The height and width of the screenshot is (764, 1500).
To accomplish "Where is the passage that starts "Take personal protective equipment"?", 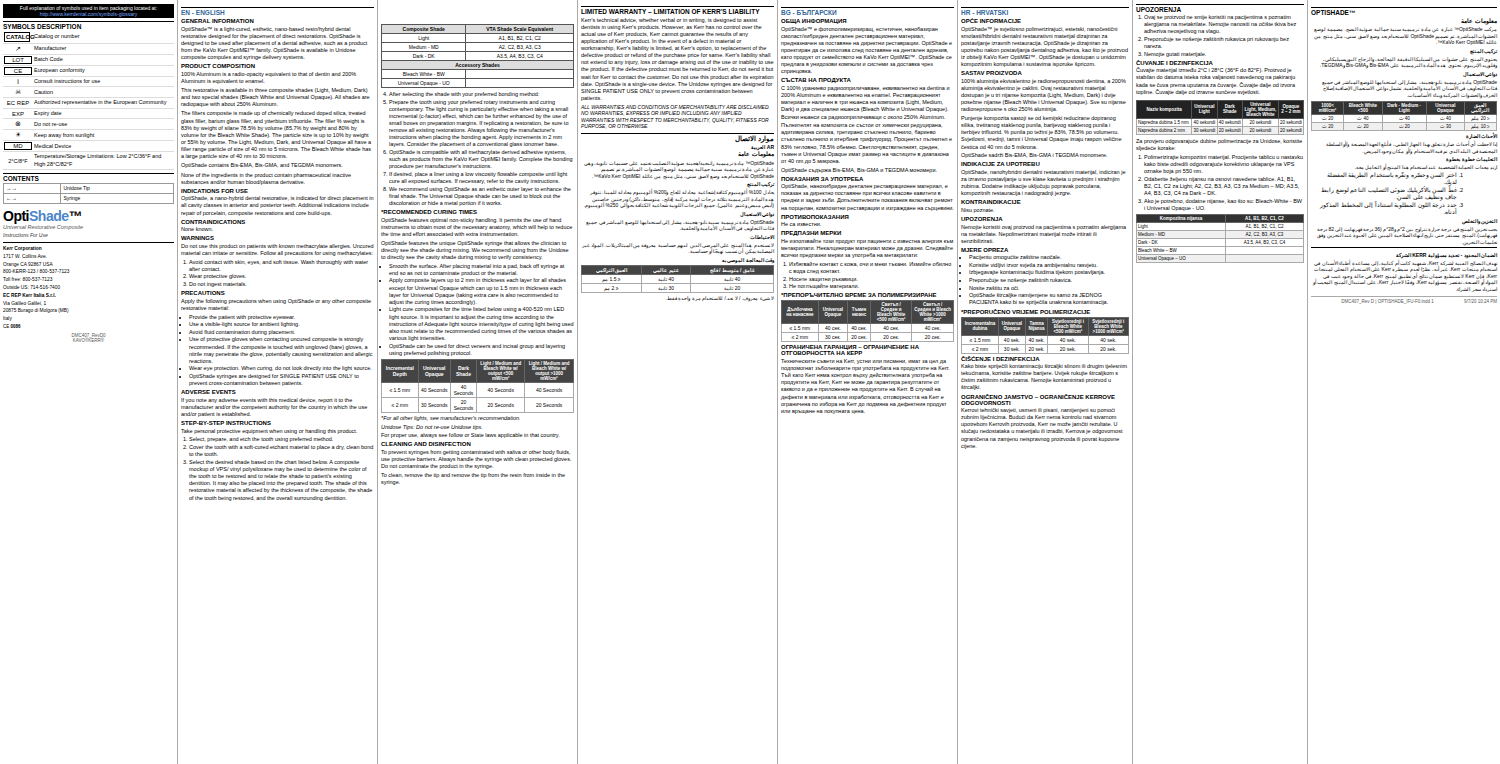I will 278,465.
